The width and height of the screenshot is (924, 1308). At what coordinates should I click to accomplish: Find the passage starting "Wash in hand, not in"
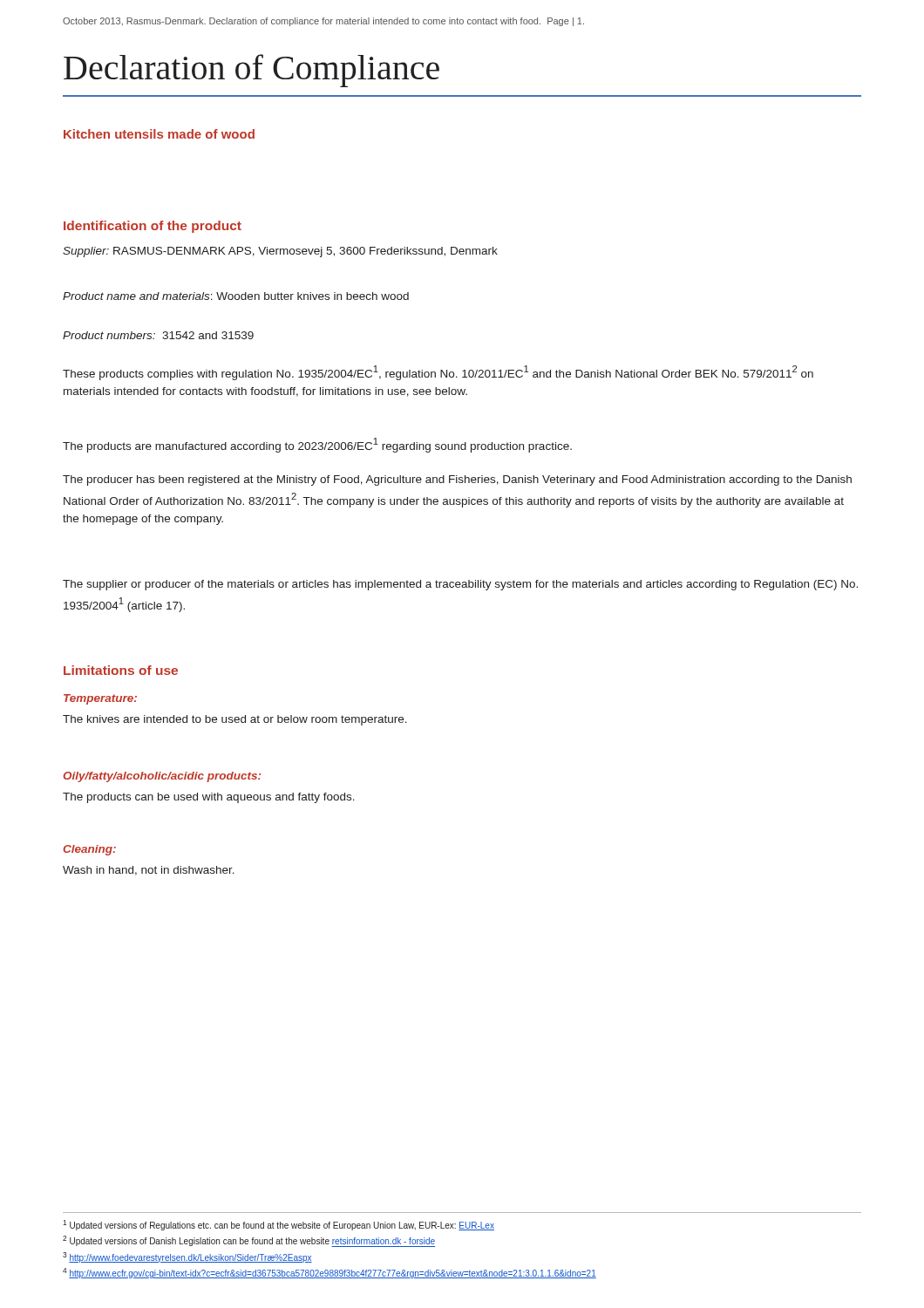click(149, 870)
